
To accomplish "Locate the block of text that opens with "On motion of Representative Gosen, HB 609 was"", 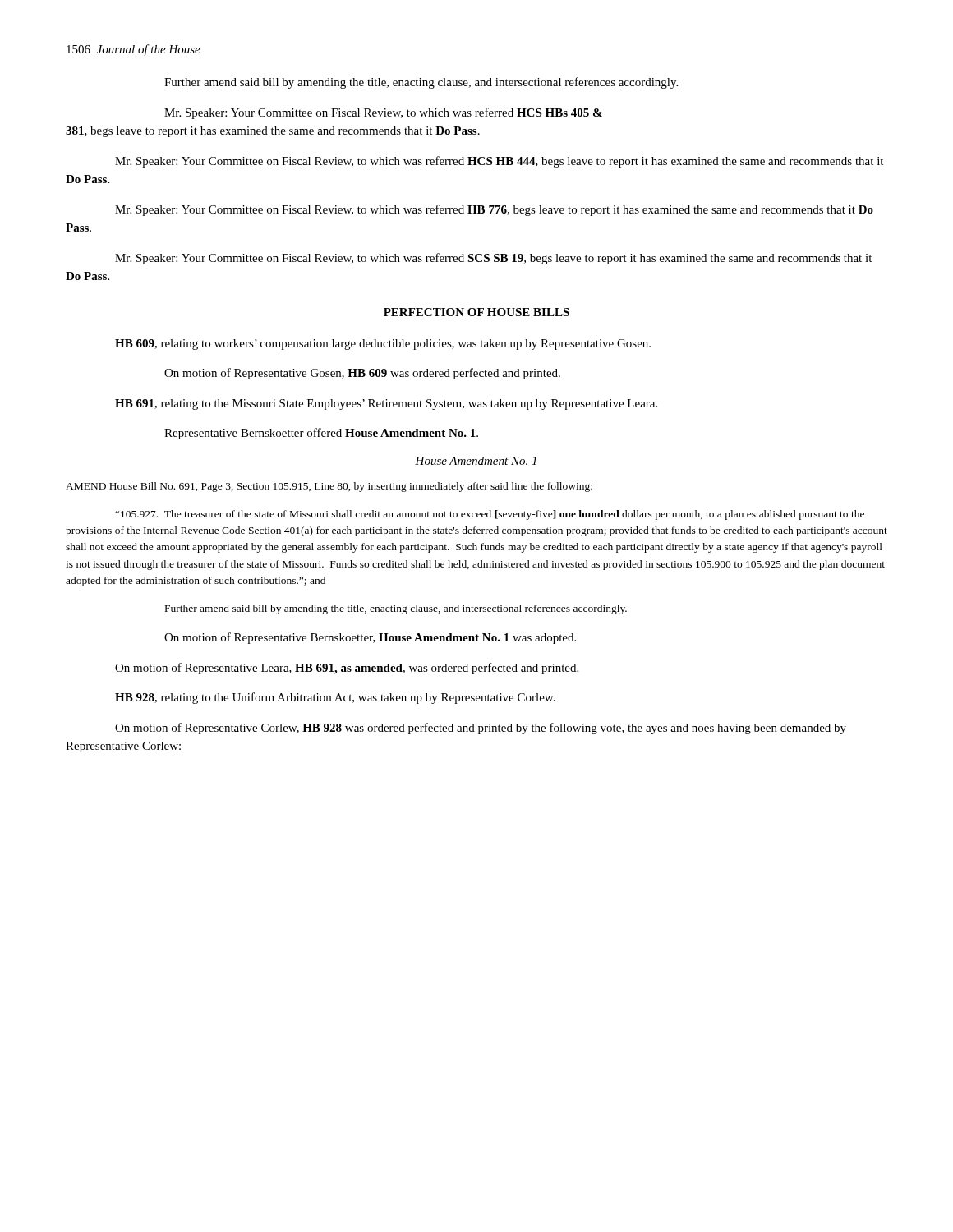I will click(476, 373).
